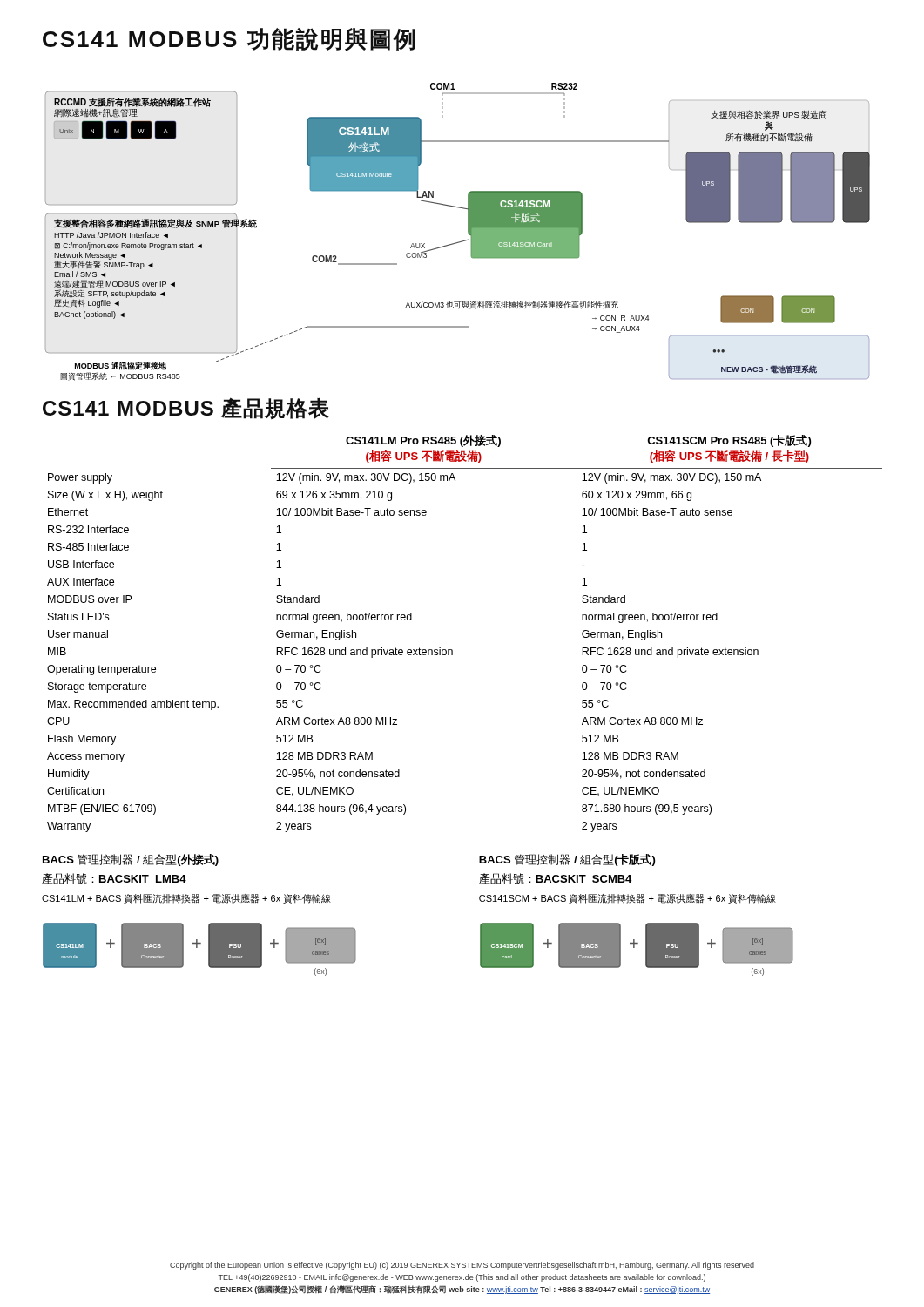Viewport: 924px width, 1307px height.
Task: Point to the block beginning "BACS 管理控制器 / 組合型(外接式) 產品料號：BACSKIT_LMB4"
Action: (x=186, y=878)
